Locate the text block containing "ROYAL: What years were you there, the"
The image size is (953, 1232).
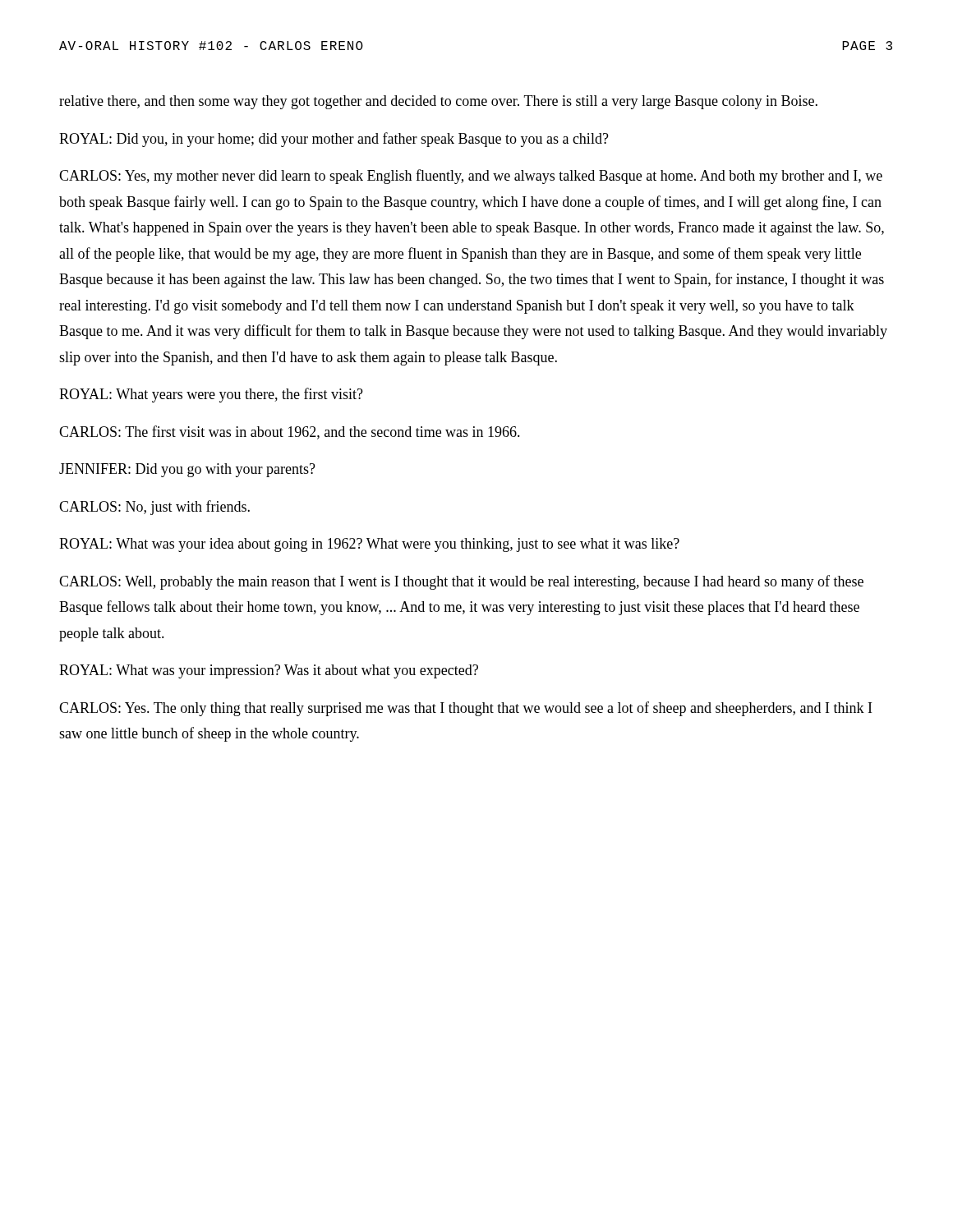click(211, 394)
